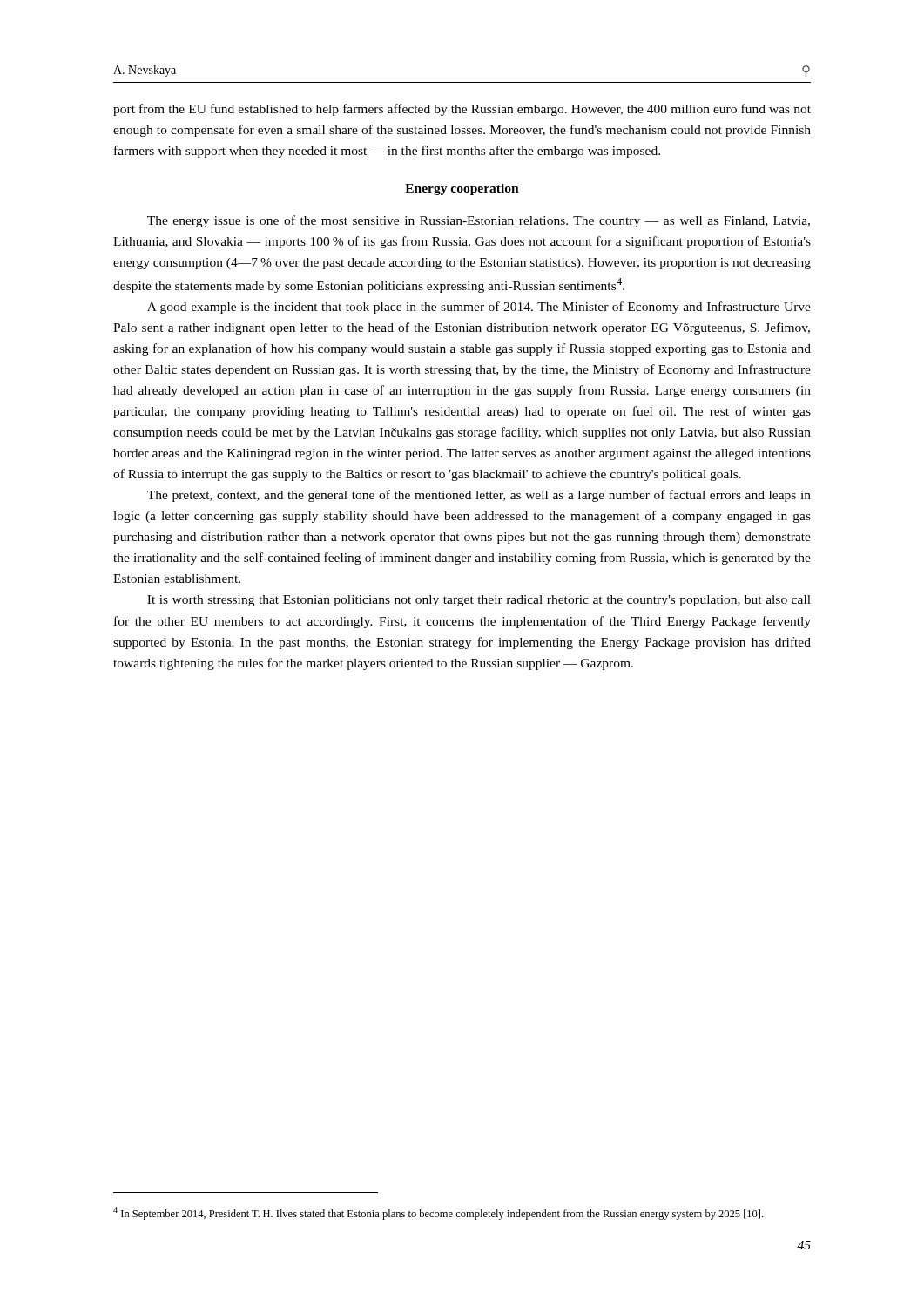Viewport: 924px width, 1307px height.
Task: Locate the text block that reads "The pretext, context, and the general tone"
Action: (462, 537)
